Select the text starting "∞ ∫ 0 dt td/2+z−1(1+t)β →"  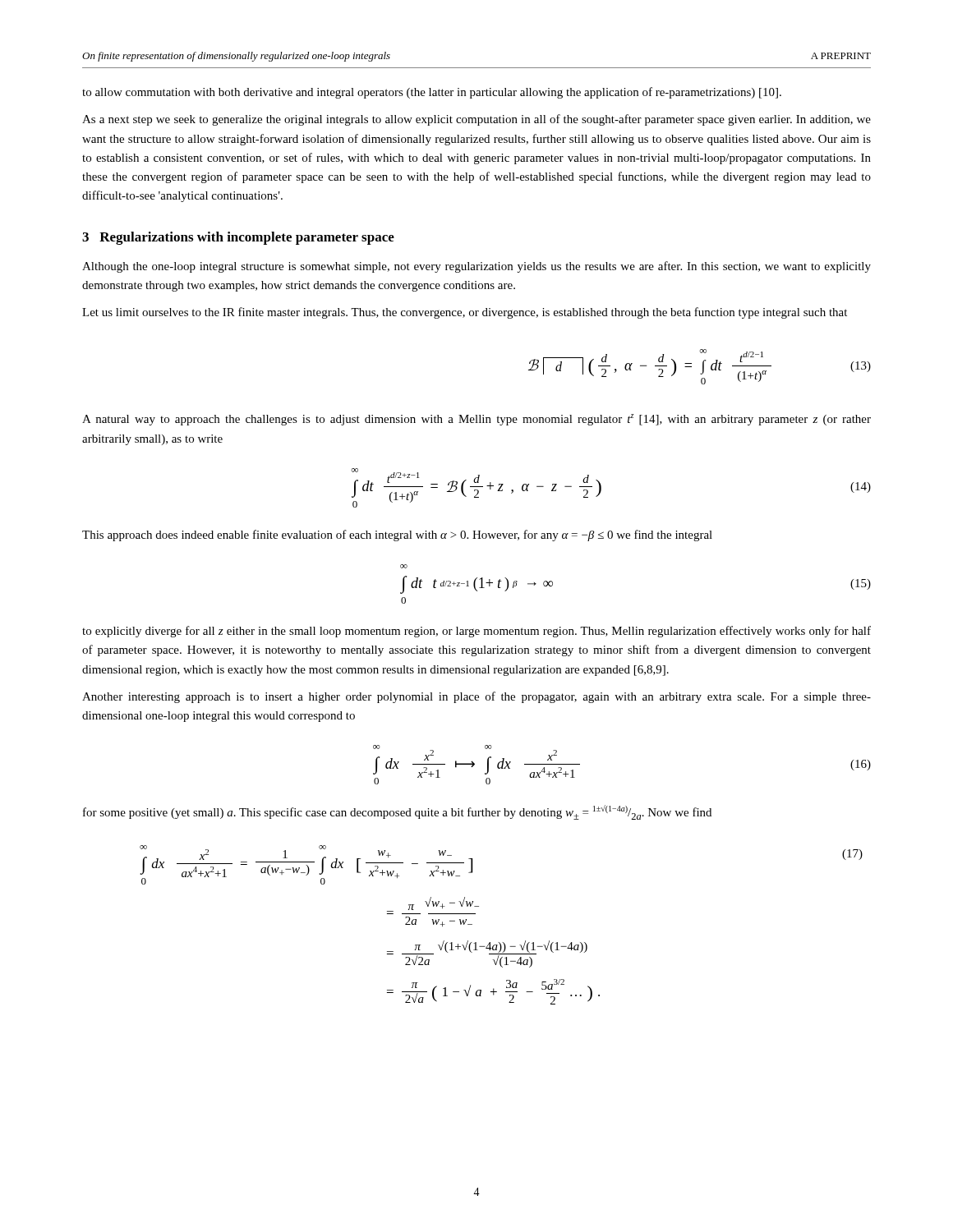tap(404, 566)
